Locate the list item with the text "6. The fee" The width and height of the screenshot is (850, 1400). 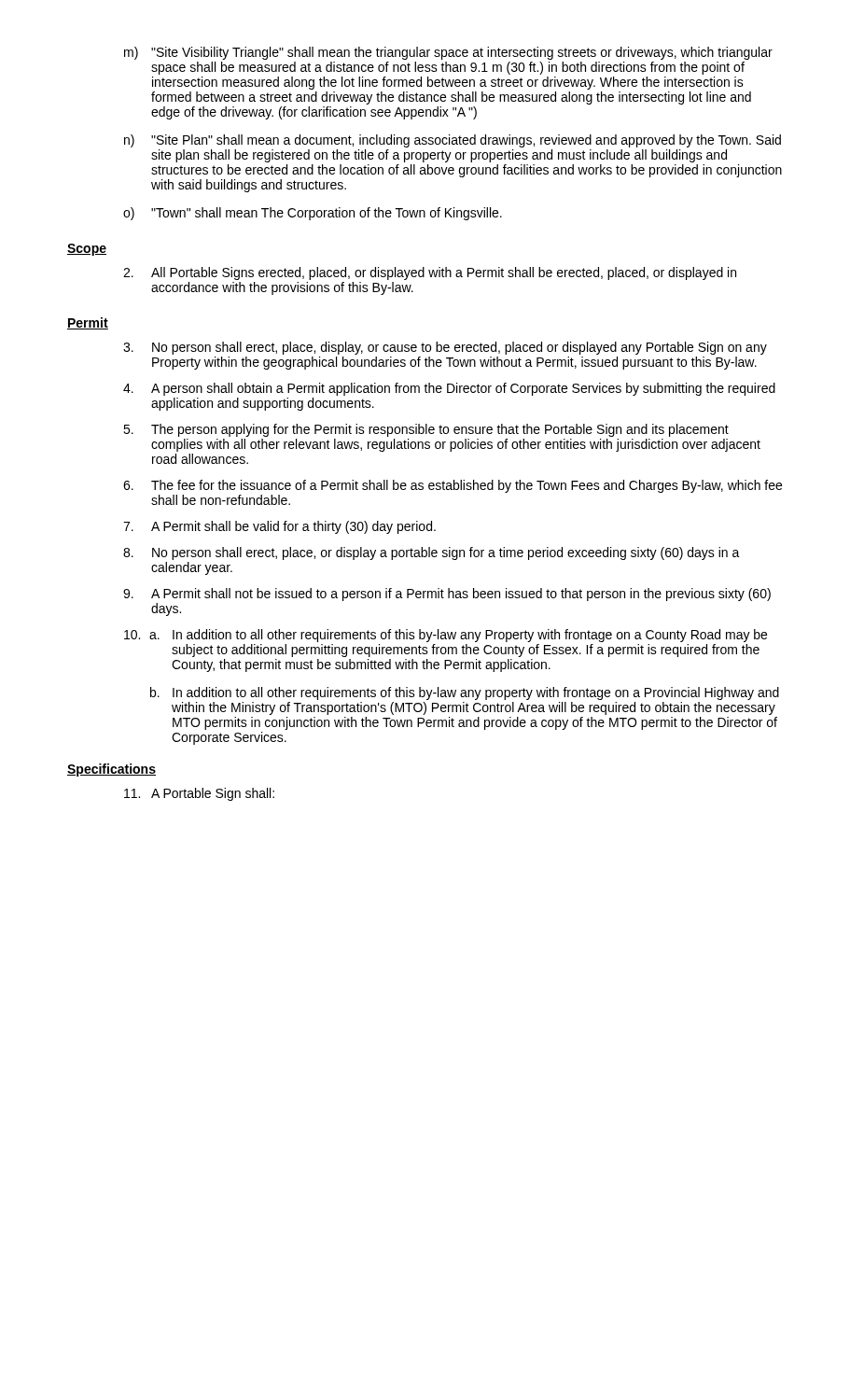point(453,493)
